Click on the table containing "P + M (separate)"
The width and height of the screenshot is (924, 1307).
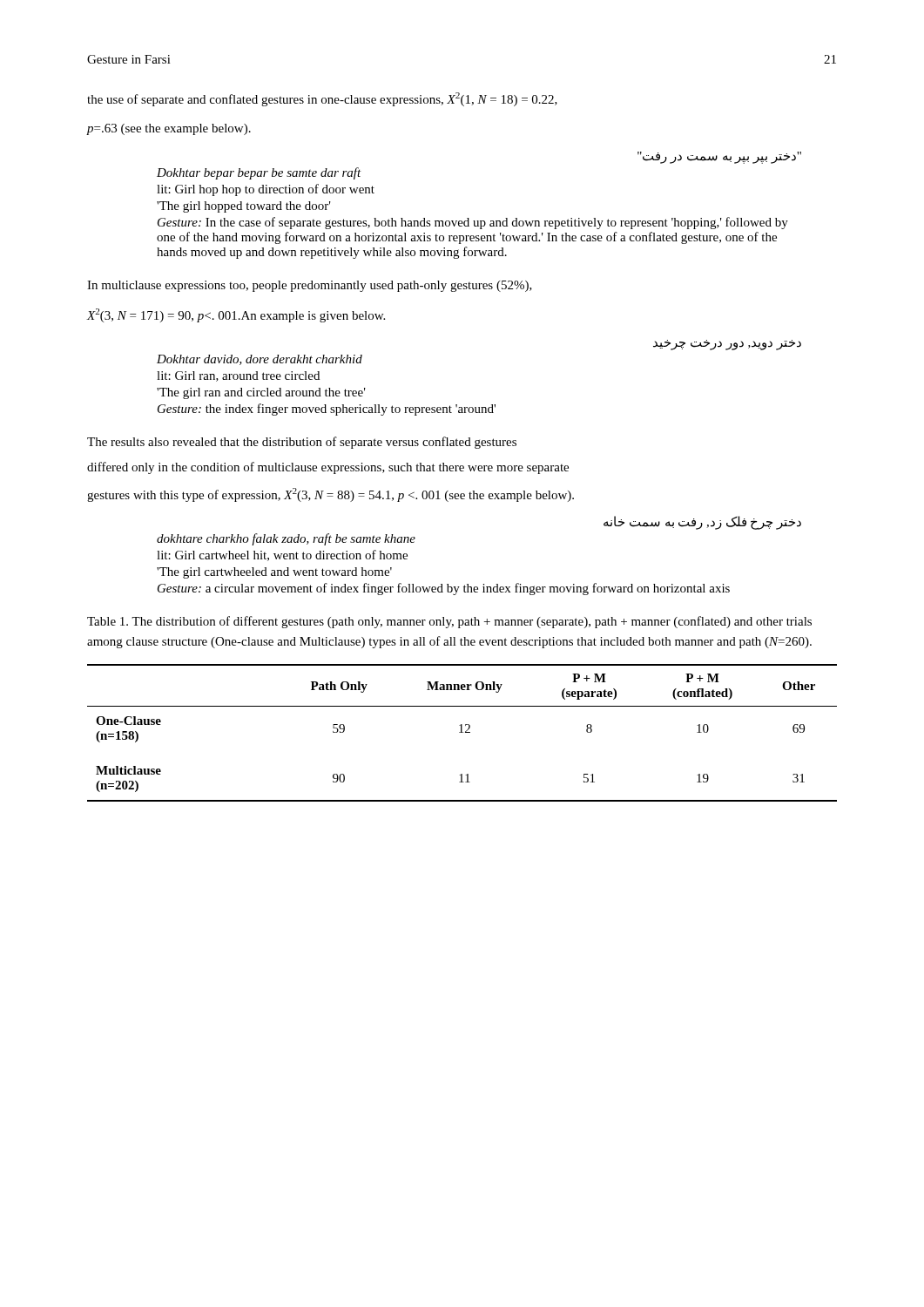462,733
